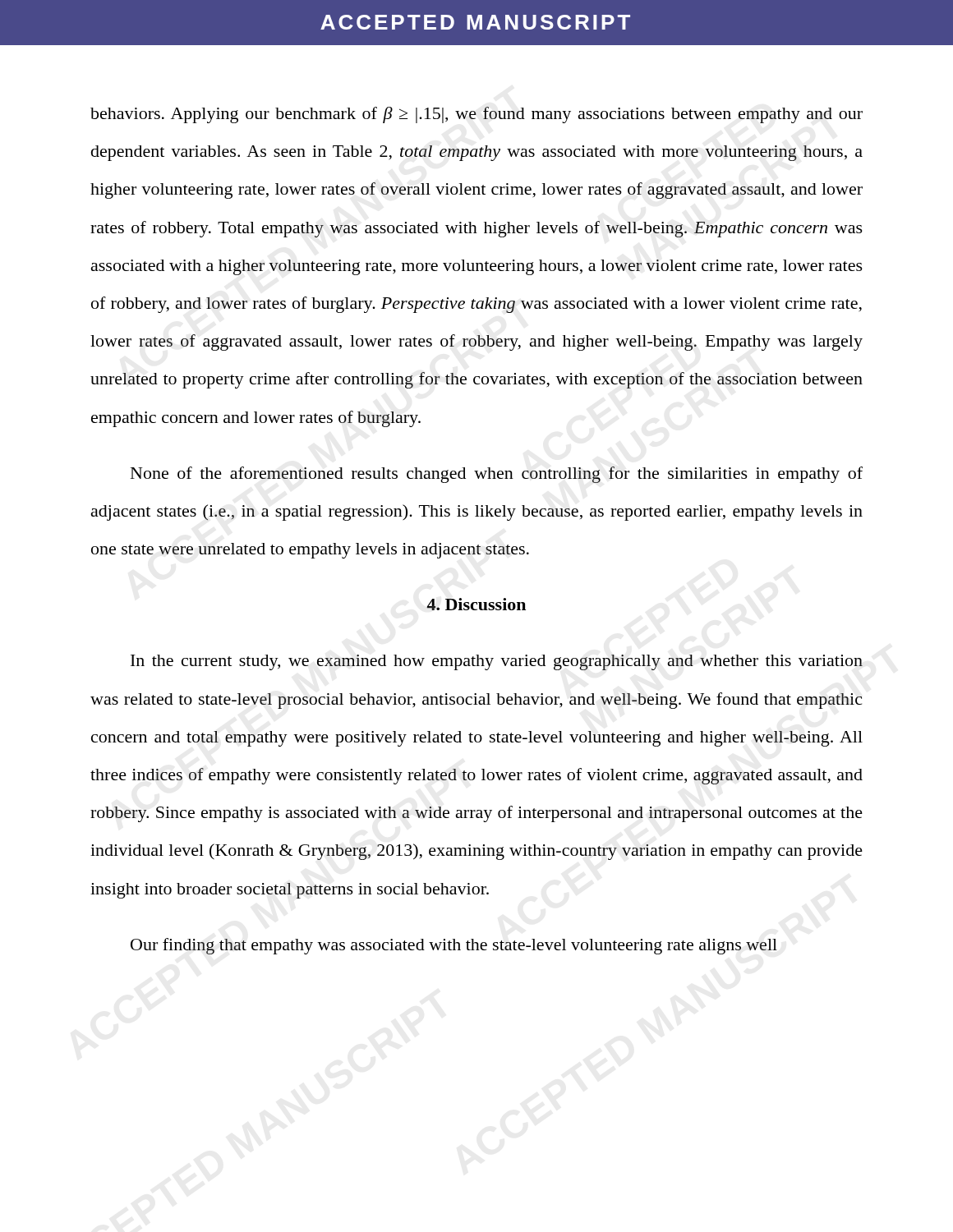Locate the block of text that opens with "Our finding that empathy was associated"
953x1232 pixels.
(x=476, y=944)
